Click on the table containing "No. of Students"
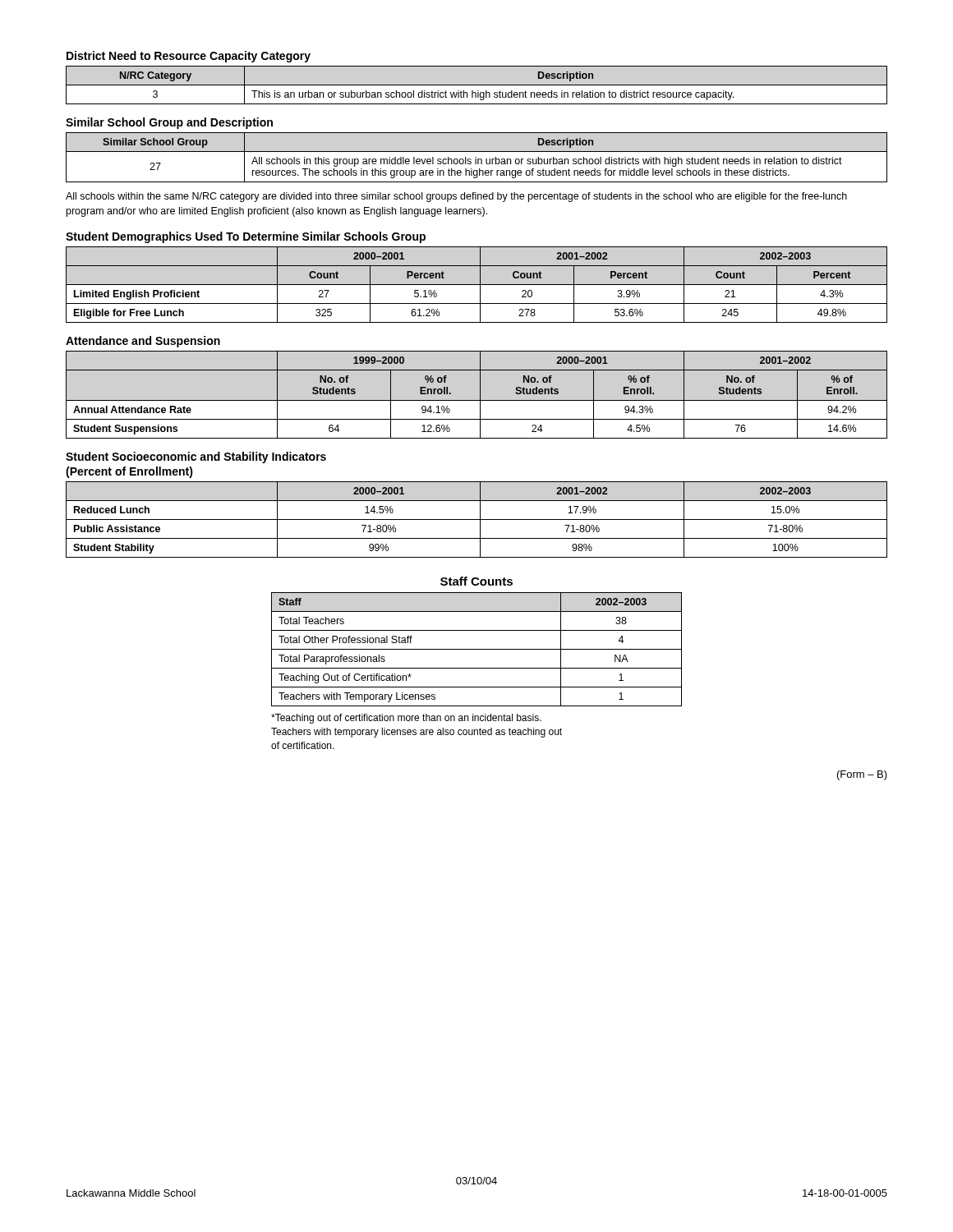This screenshot has width=953, height=1232. 476,395
